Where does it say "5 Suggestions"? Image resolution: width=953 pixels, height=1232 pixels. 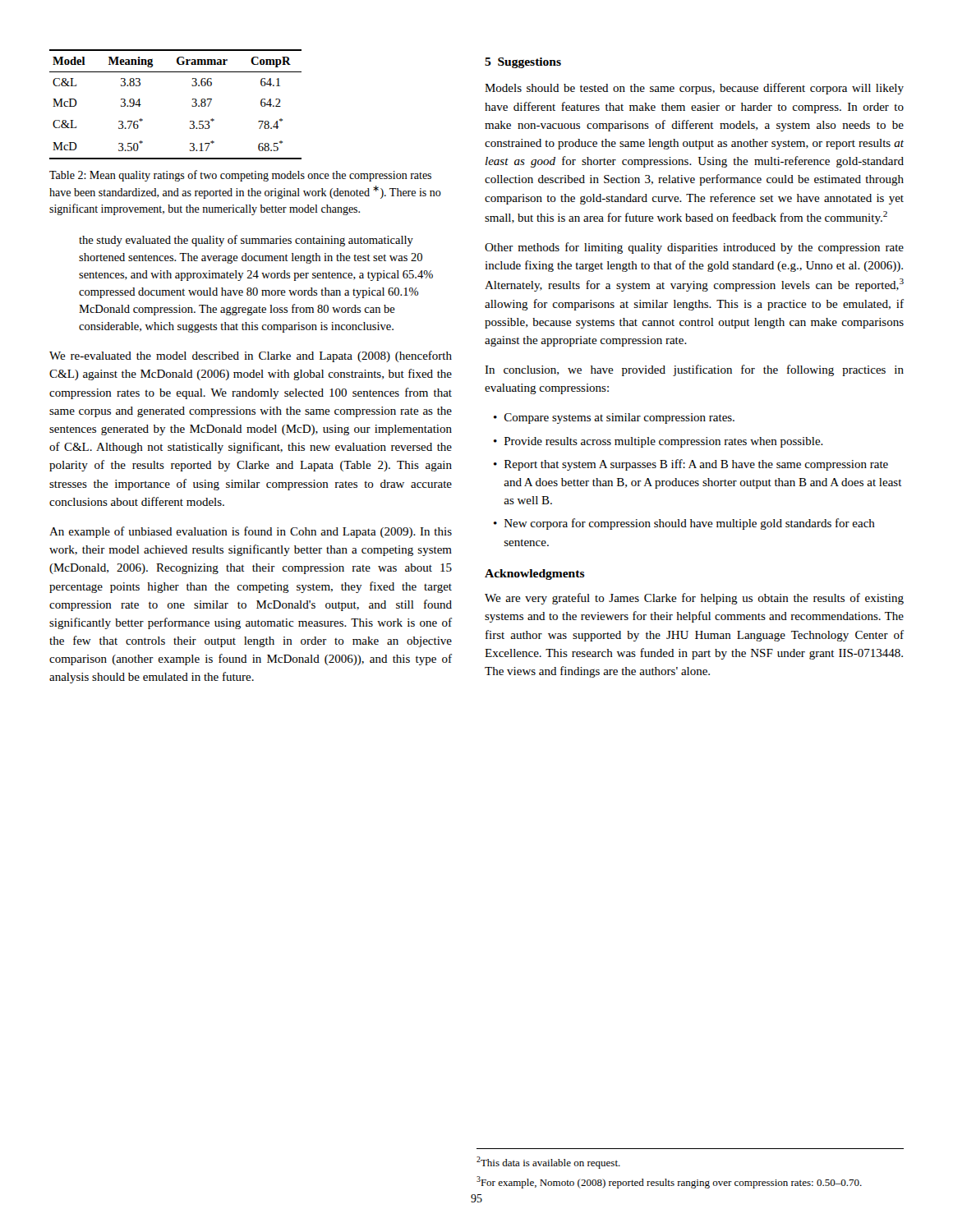(x=523, y=61)
